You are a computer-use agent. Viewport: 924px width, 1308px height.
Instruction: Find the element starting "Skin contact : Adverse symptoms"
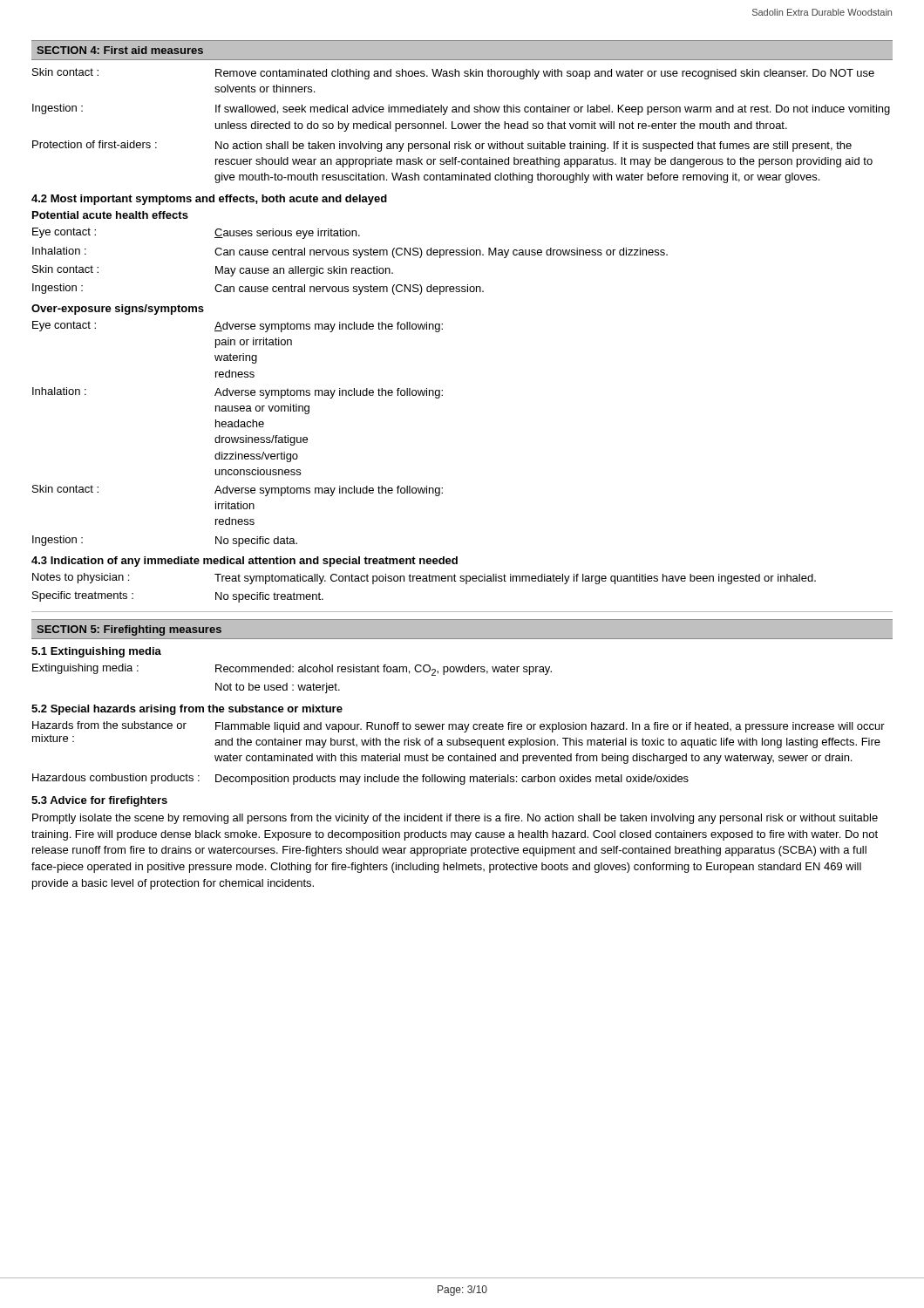coord(238,490)
